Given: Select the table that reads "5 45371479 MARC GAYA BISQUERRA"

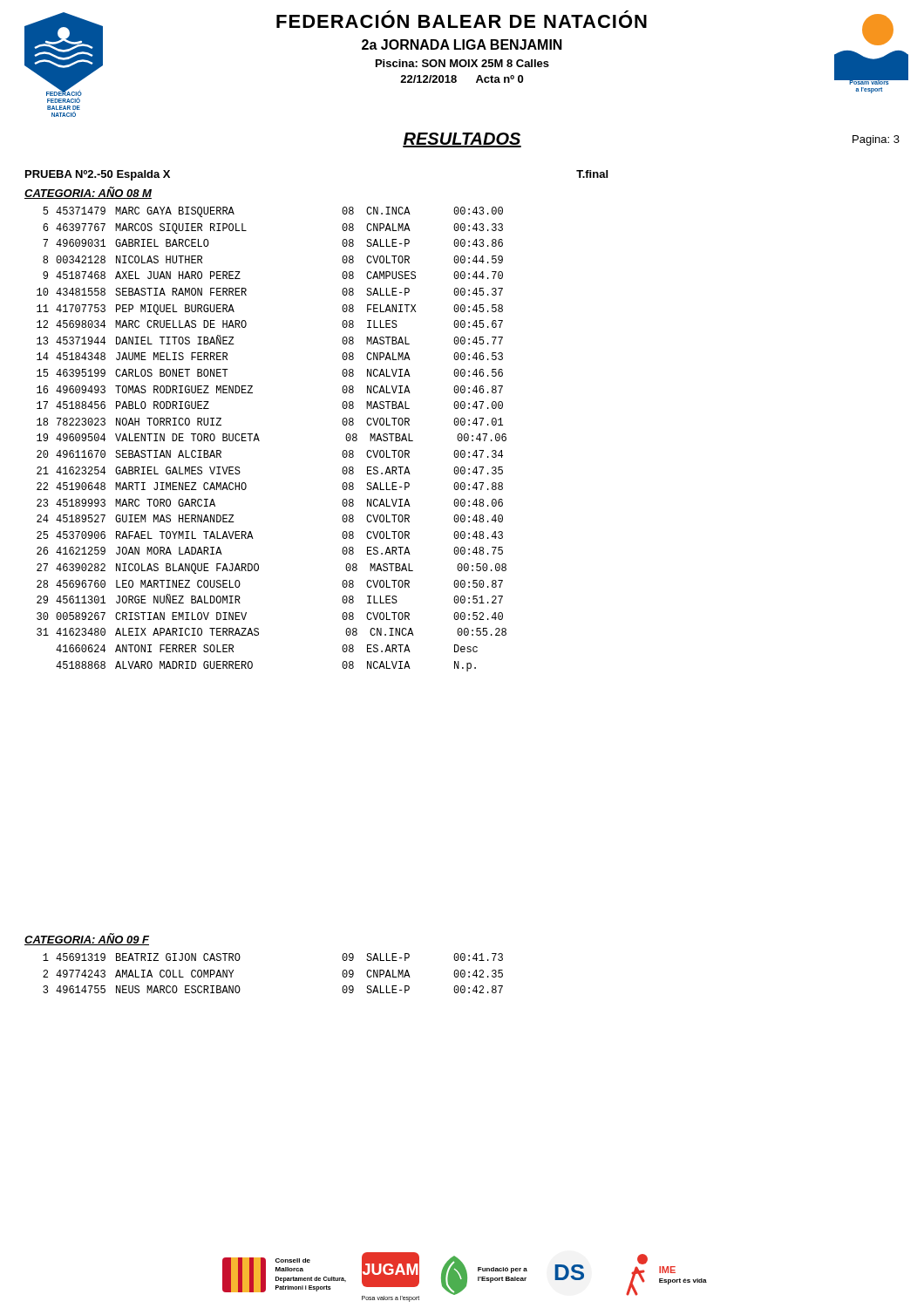Looking at the screenshot, I should point(329,439).
